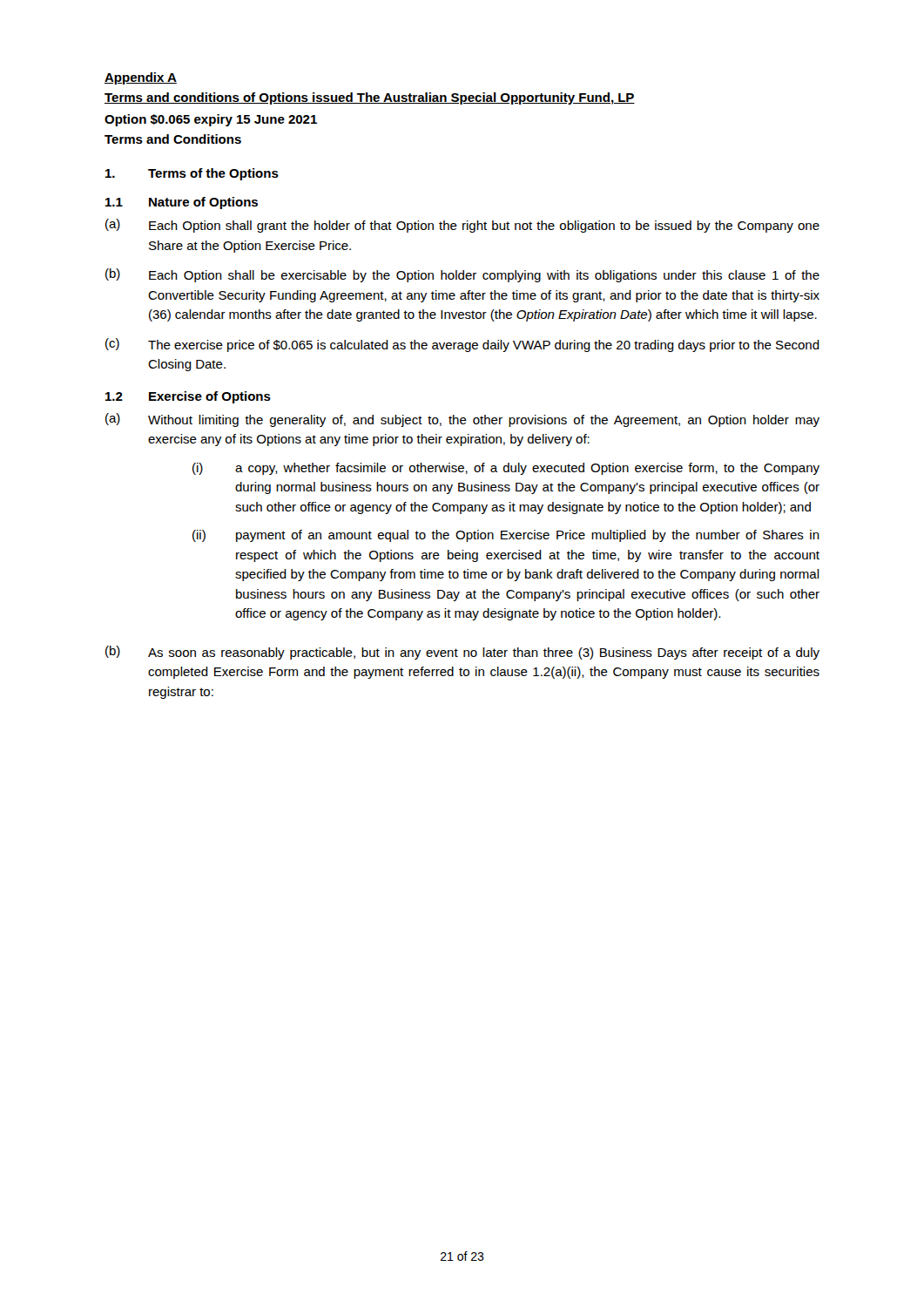Point to "1. Terms of the Options"
Screen dimensions: 1307x924
click(192, 174)
